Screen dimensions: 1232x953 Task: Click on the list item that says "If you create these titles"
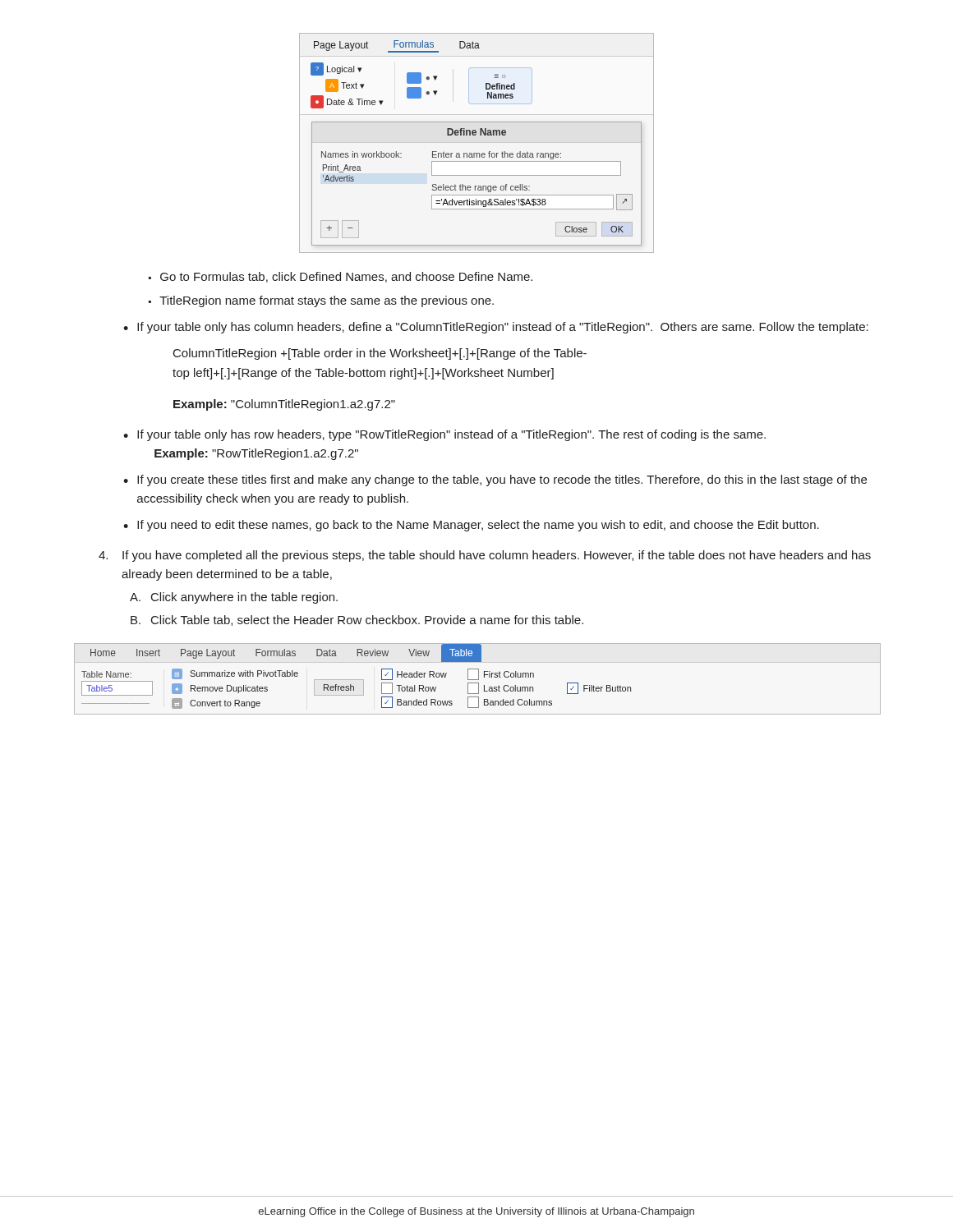pos(508,489)
